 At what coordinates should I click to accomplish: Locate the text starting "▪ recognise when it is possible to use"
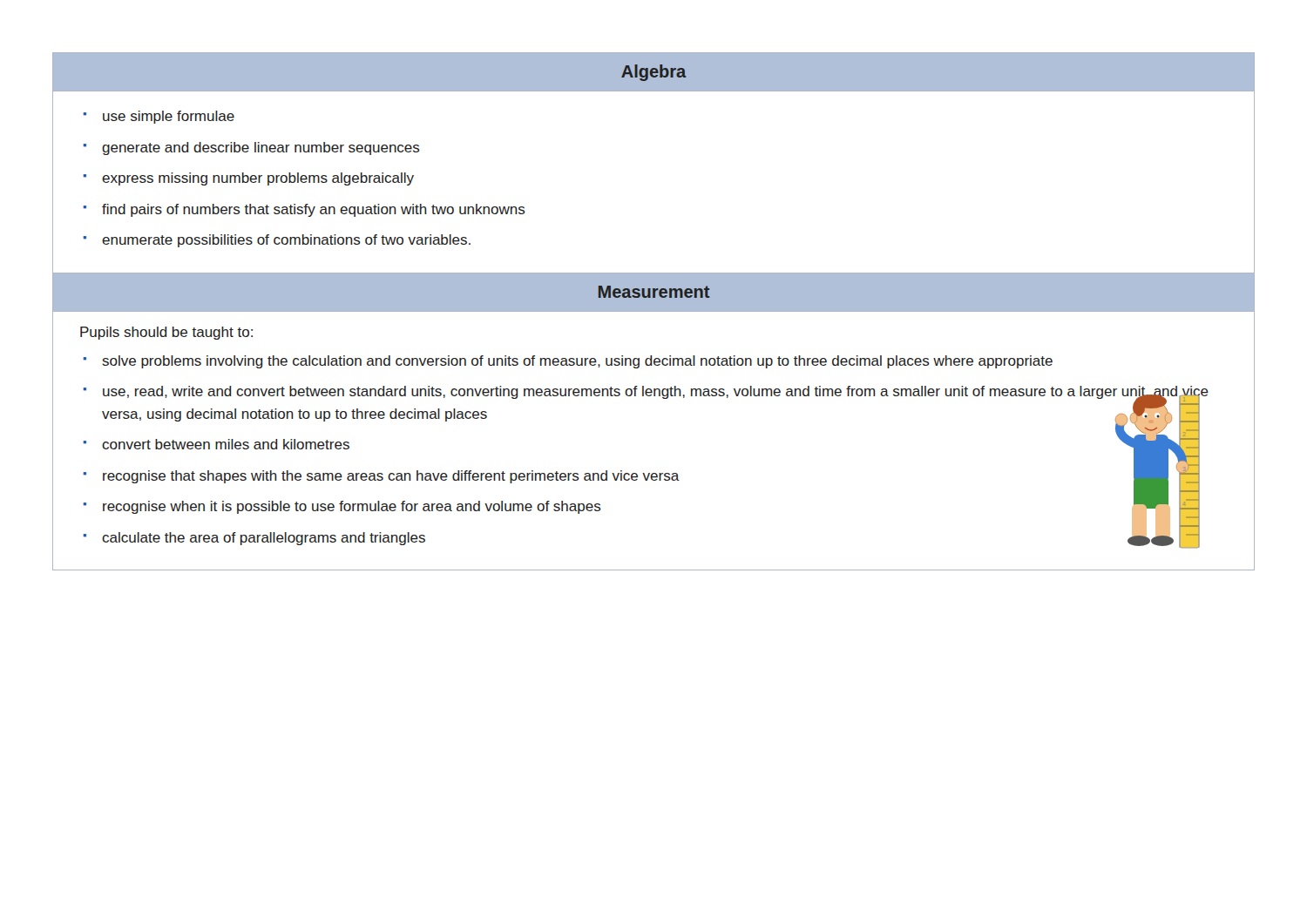pos(340,507)
